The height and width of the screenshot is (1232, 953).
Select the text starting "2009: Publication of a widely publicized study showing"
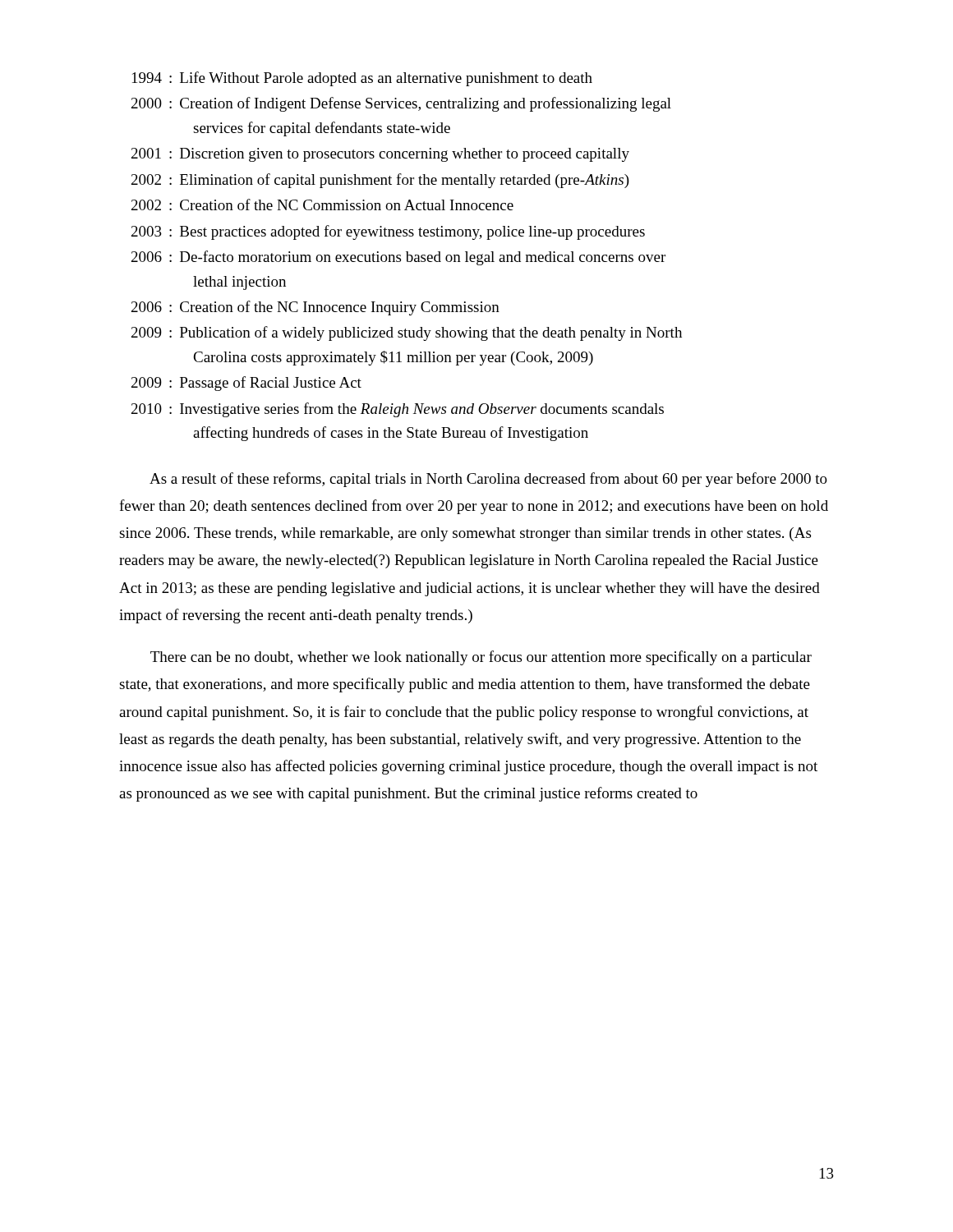[x=476, y=333]
